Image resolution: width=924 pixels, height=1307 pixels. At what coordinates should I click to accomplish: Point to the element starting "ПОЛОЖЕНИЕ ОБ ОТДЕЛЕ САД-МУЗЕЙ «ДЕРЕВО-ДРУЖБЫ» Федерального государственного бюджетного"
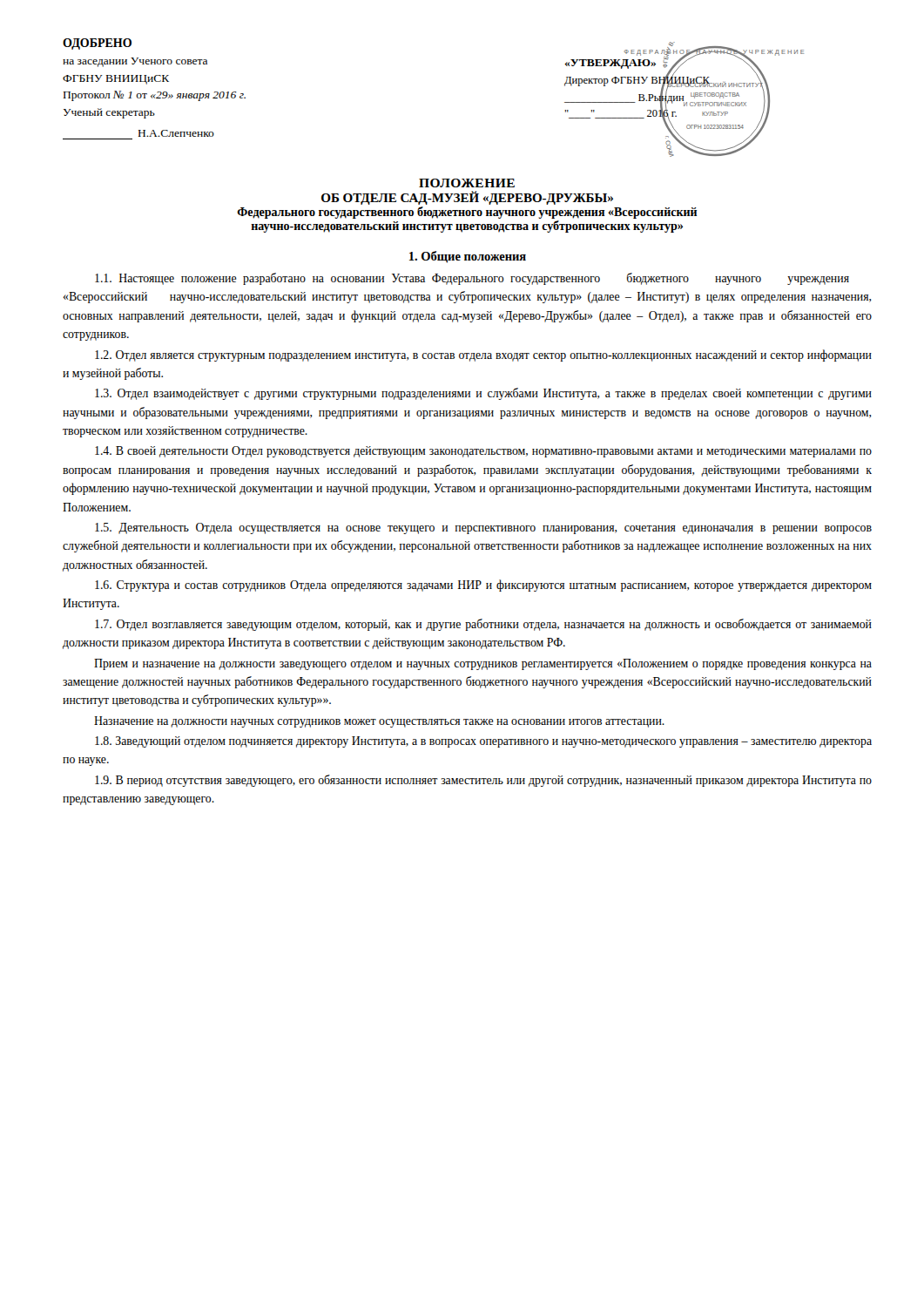pyautogui.click(x=467, y=204)
